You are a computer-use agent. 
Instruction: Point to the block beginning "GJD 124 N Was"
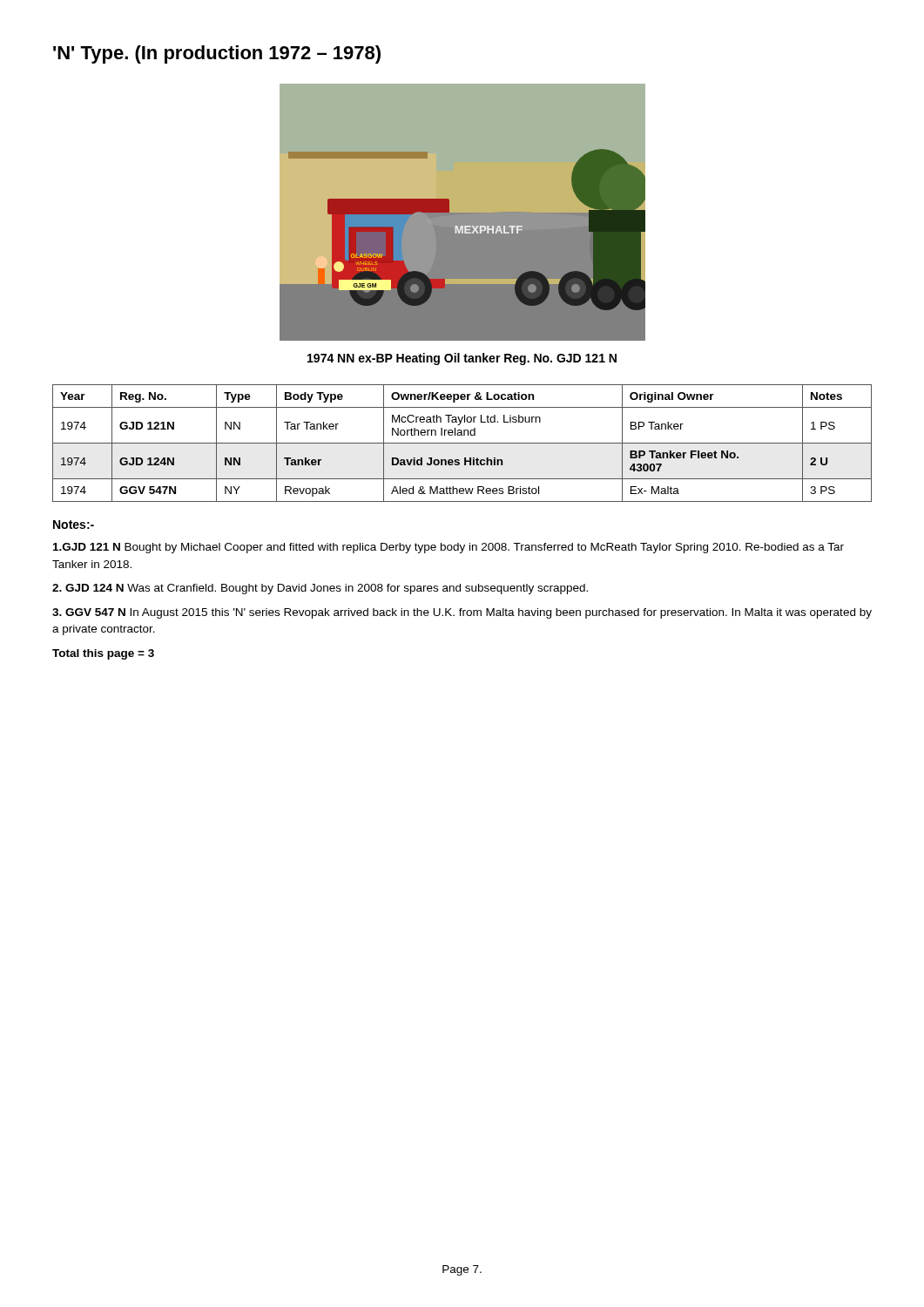pyautogui.click(x=321, y=588)
